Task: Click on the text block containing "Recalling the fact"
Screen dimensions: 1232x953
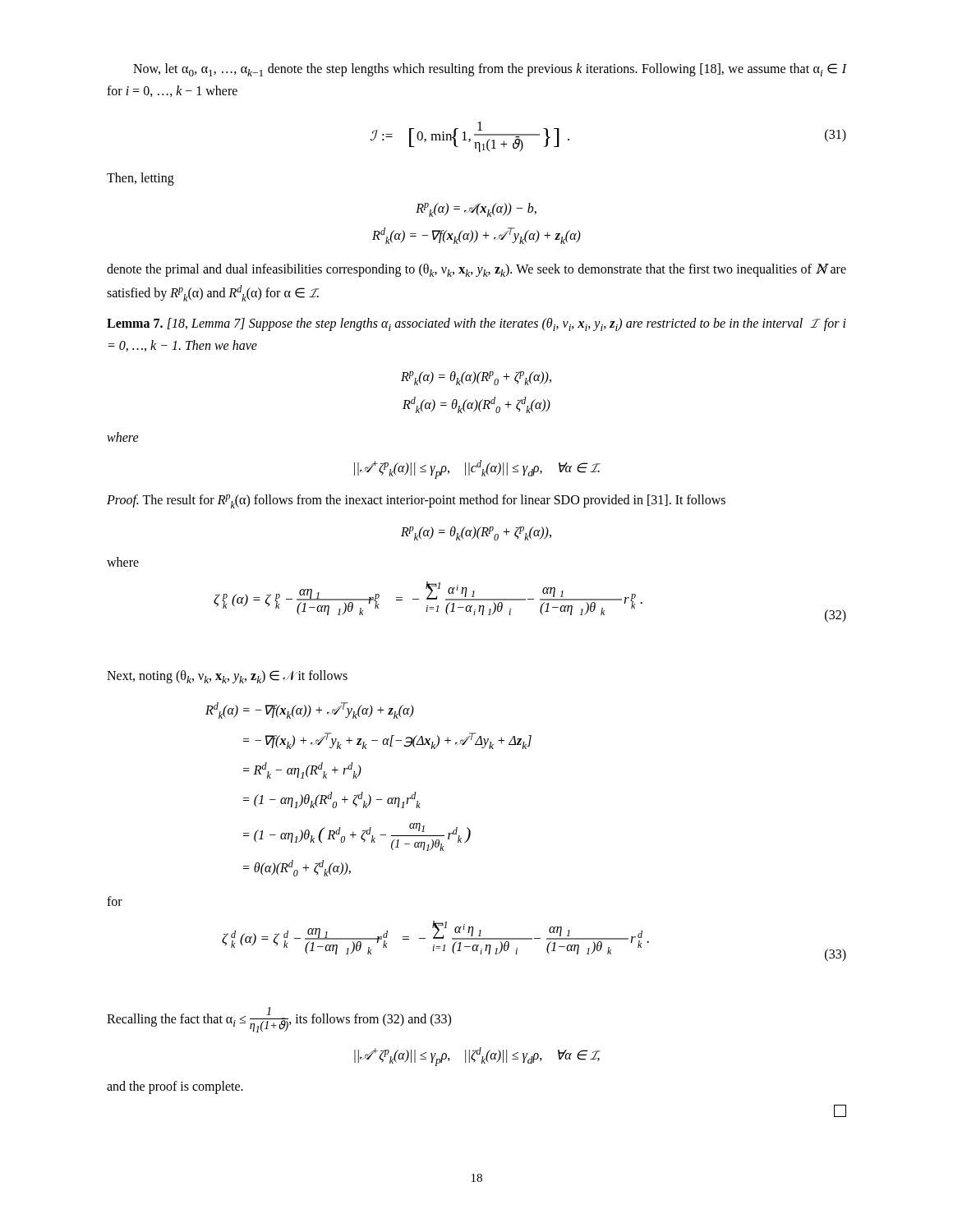Action: [279, 1020]
